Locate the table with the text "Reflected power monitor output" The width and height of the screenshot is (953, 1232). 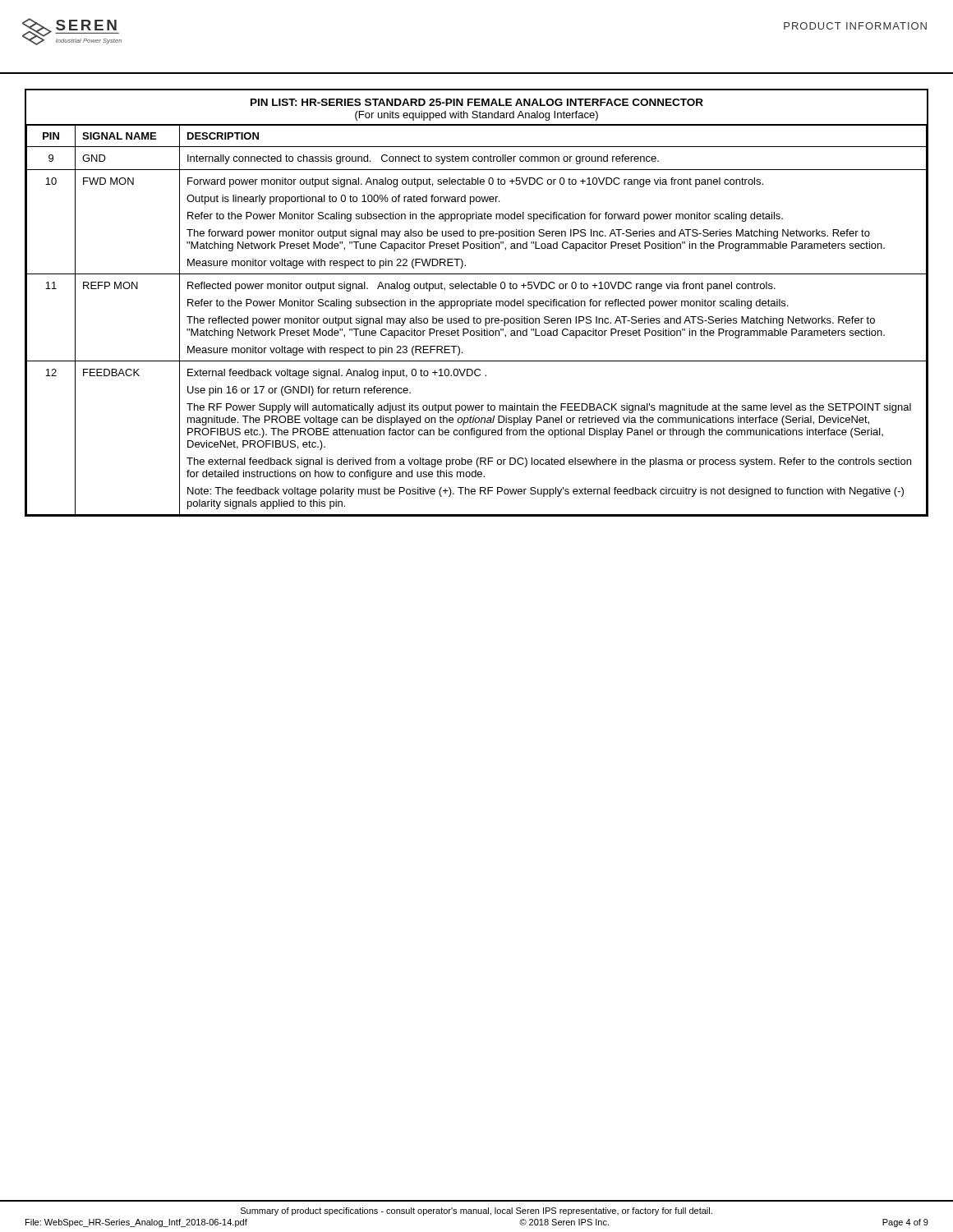[x=476, y=303]
